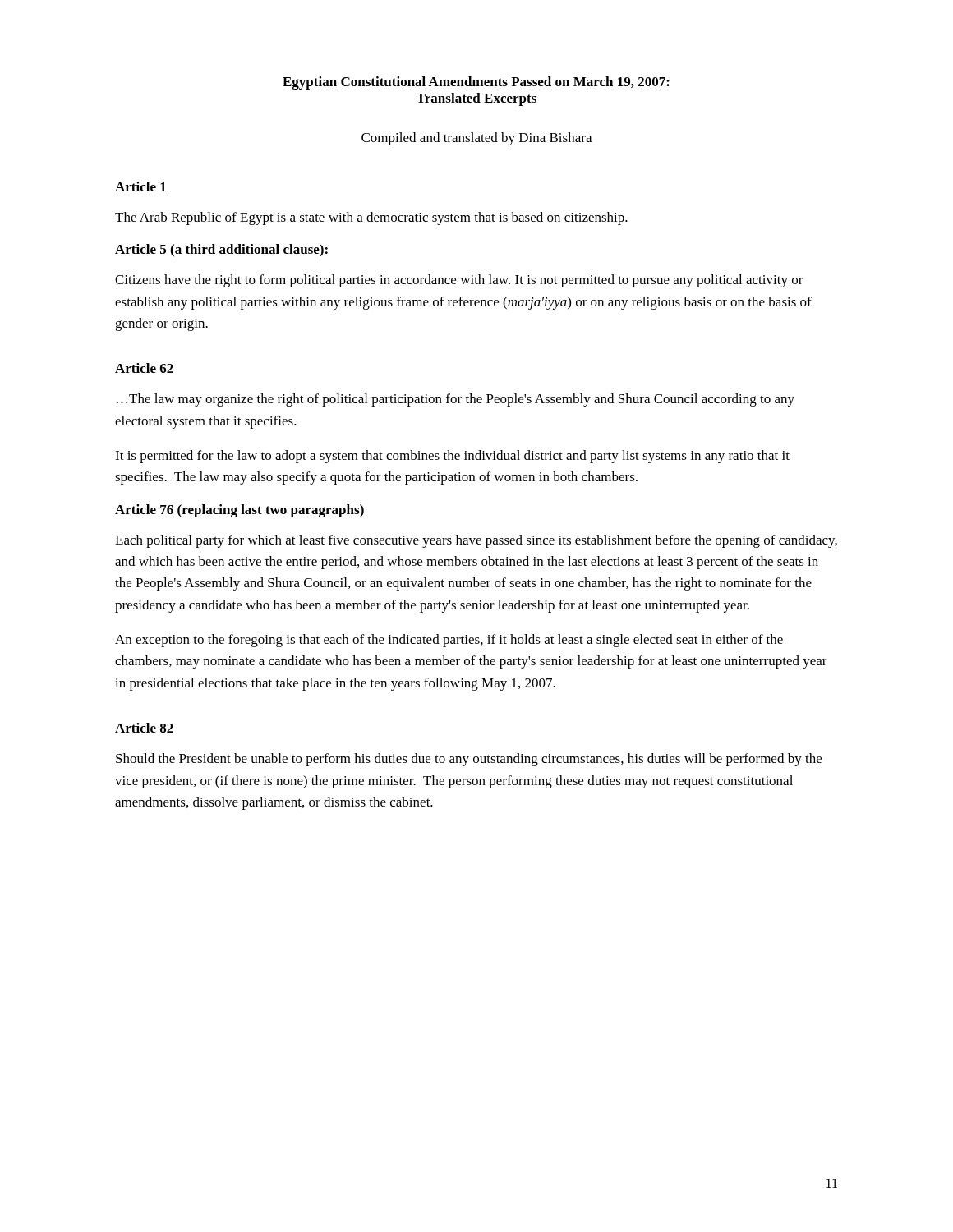Select the text that says "Compiled and translated by Dina Bishara"
The height and width of the screenshot is (1232, 953).
476,138
